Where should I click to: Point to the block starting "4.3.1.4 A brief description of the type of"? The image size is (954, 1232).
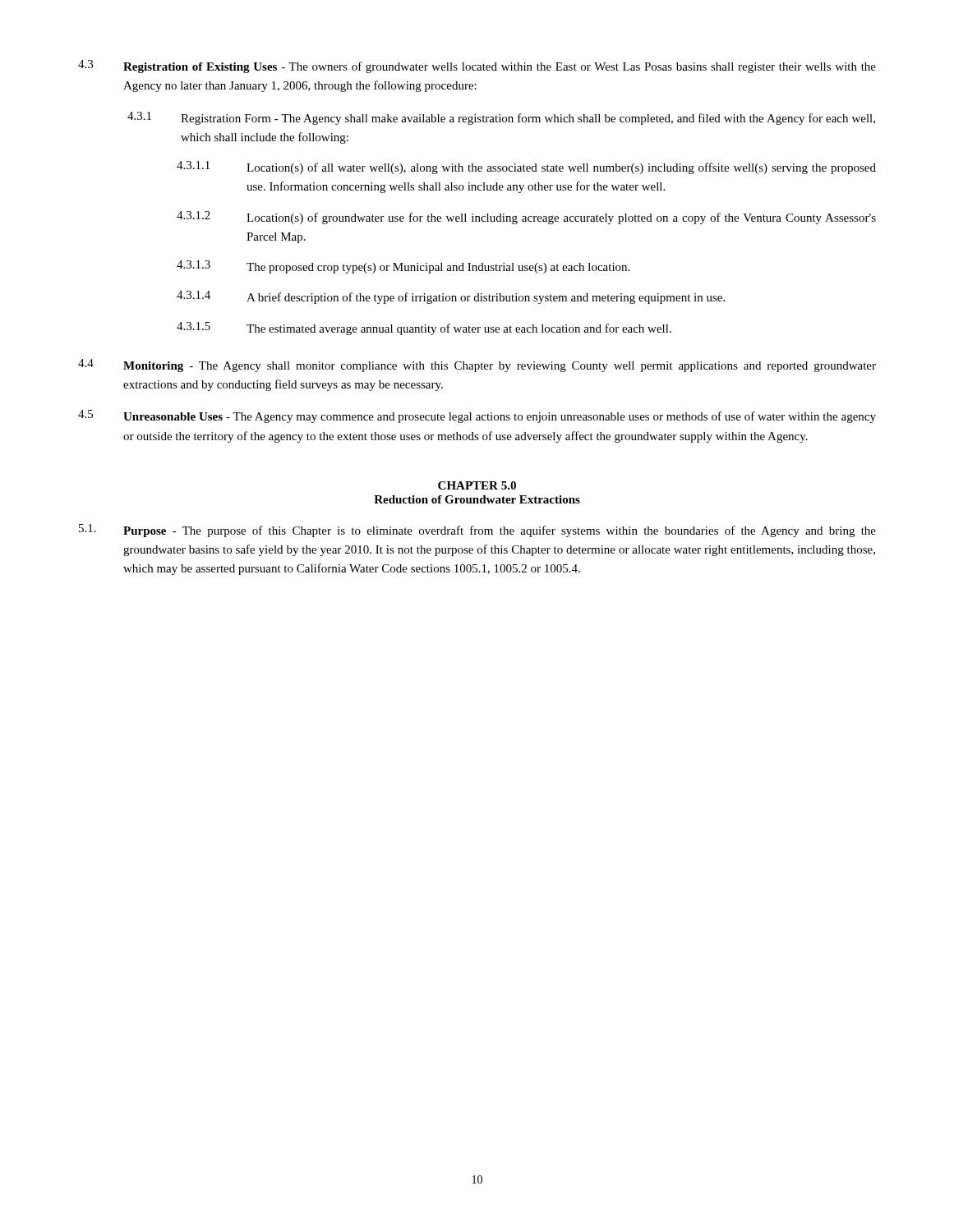tap(526, 298)
